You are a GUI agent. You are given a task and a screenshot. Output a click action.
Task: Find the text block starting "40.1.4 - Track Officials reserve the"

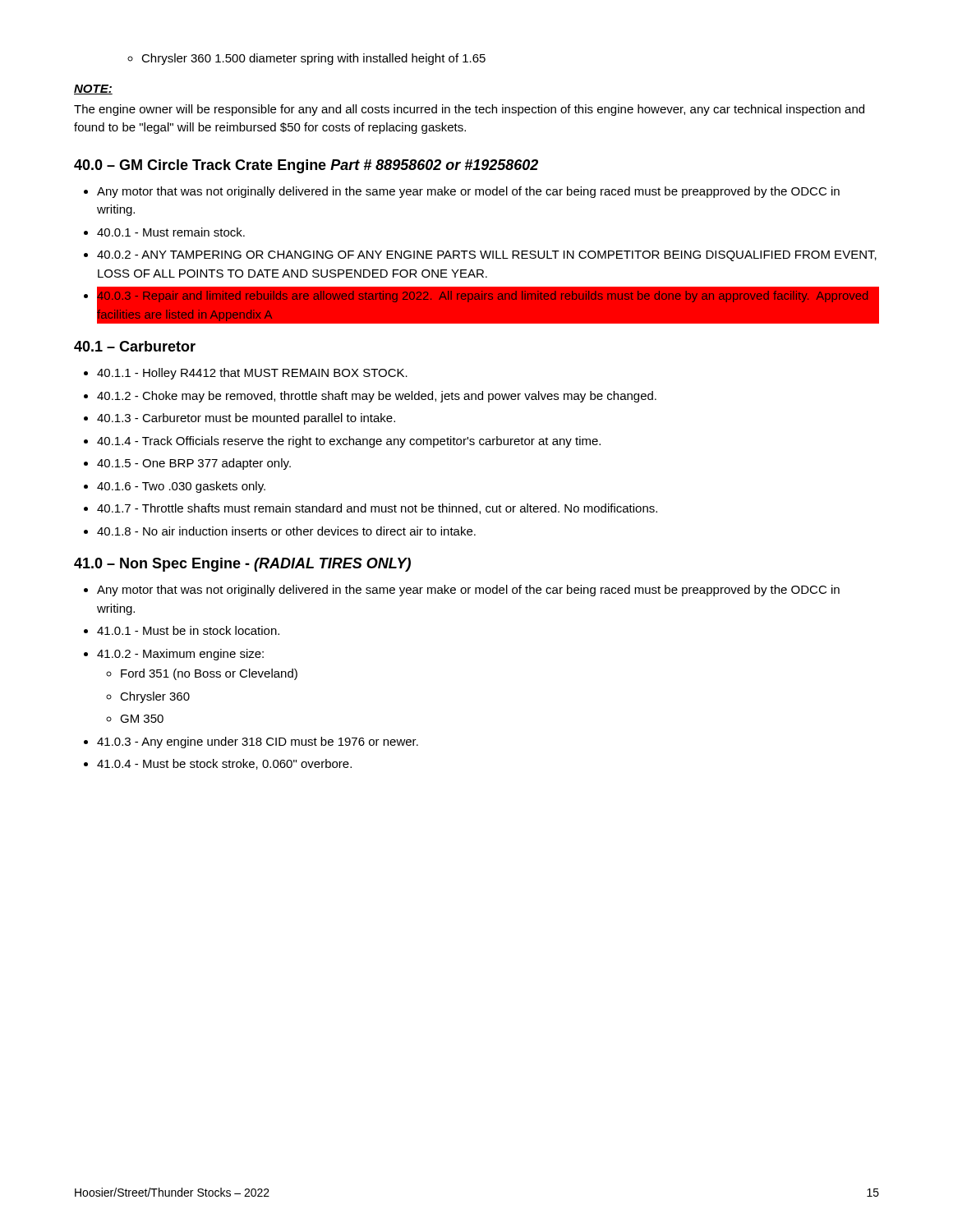(349, 440)
